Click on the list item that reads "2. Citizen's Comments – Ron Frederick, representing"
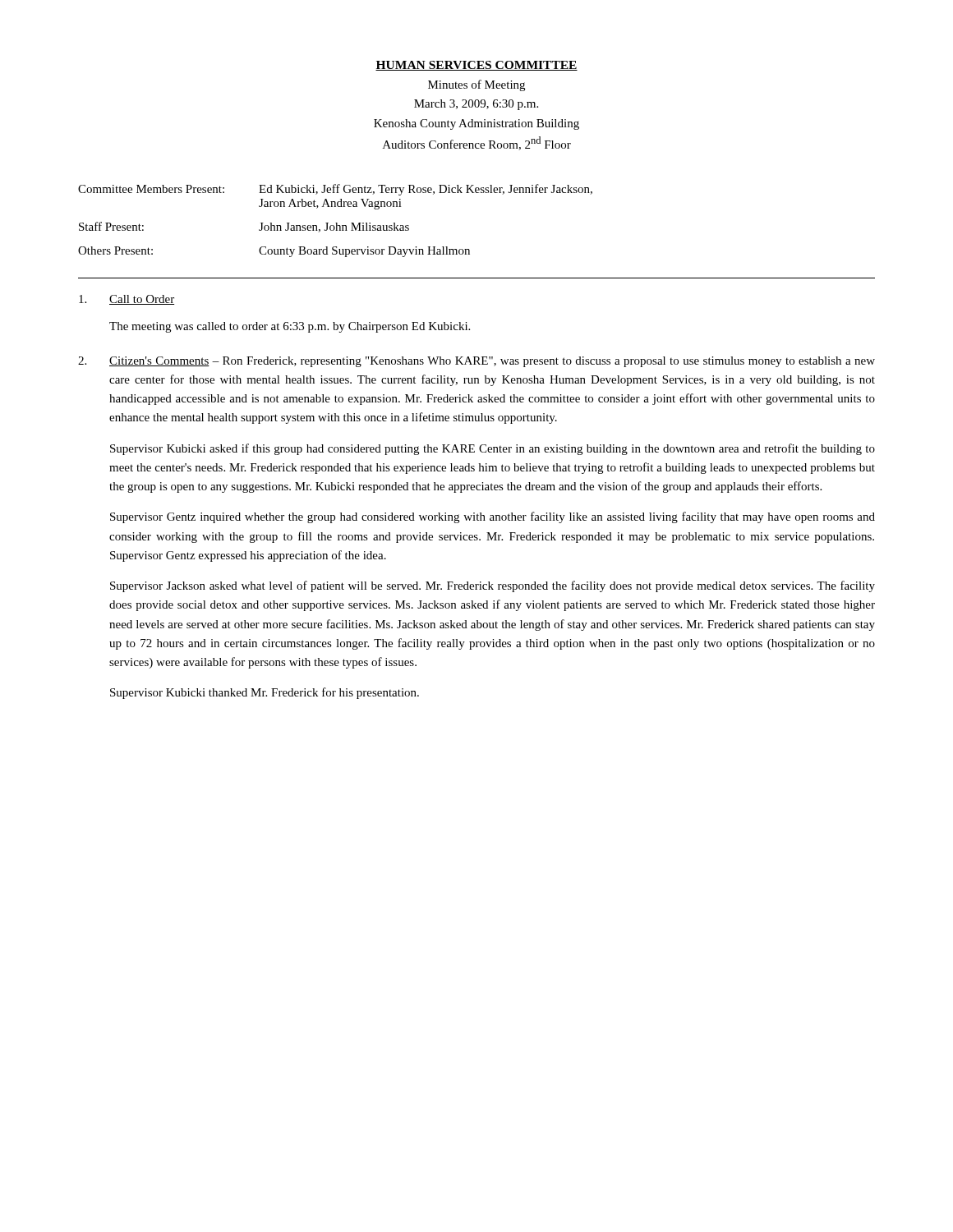The height and width of the screenshot is (1232, 953). [x=476, y=389]
